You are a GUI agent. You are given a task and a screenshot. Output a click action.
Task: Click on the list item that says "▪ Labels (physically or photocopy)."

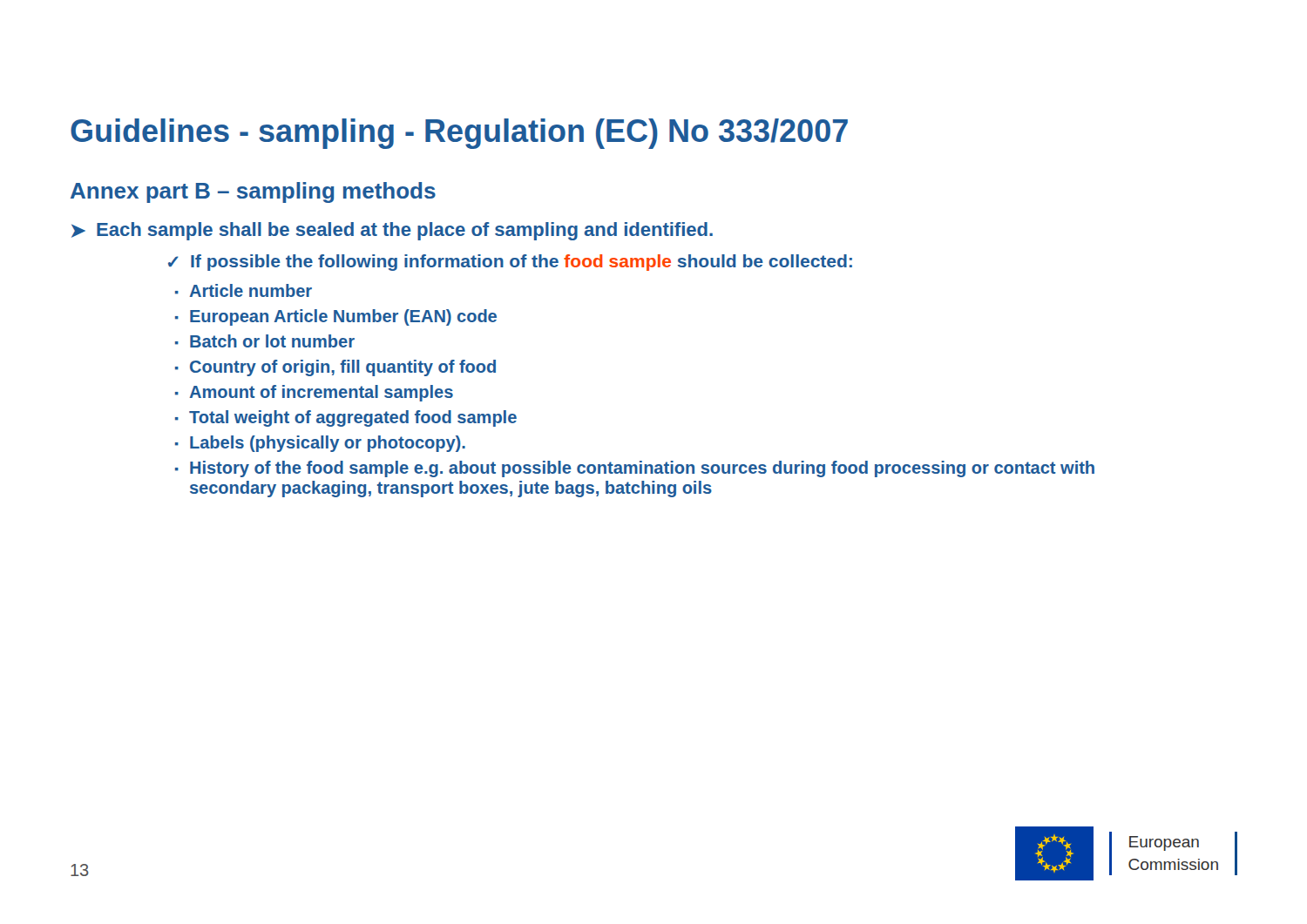pos(320,443)
